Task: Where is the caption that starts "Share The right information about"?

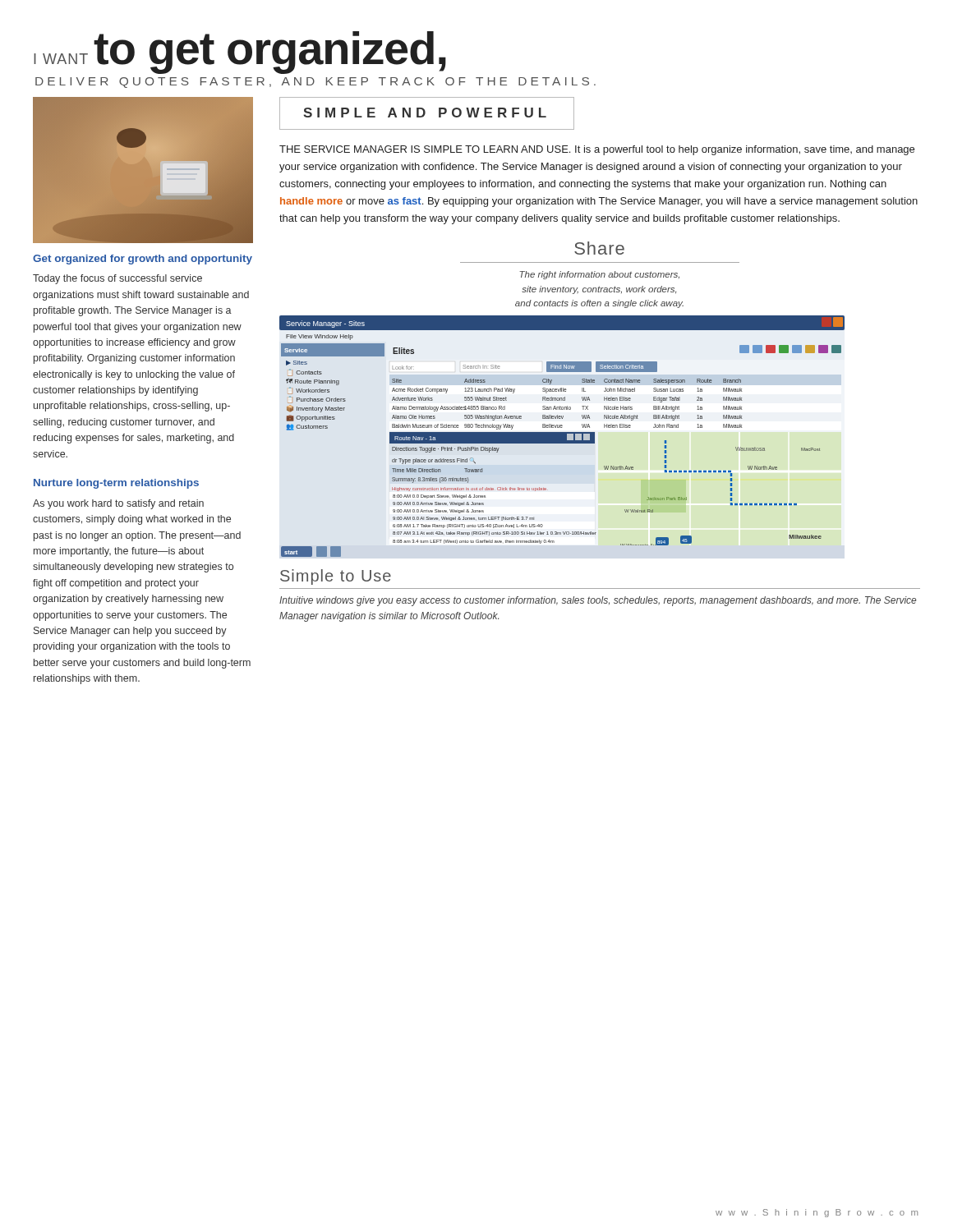Action: point(600,275)
